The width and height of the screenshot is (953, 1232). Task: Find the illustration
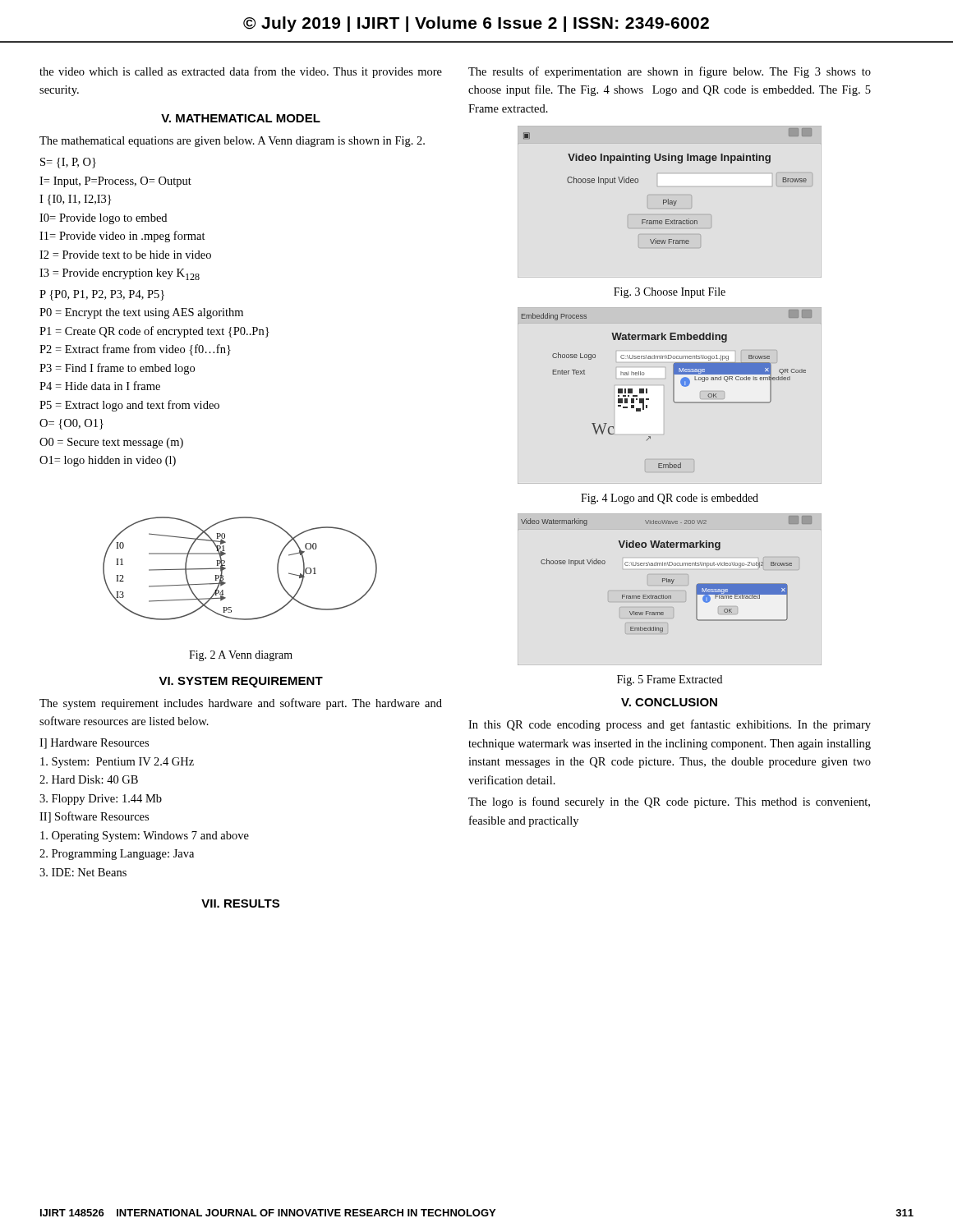point(241,561)
